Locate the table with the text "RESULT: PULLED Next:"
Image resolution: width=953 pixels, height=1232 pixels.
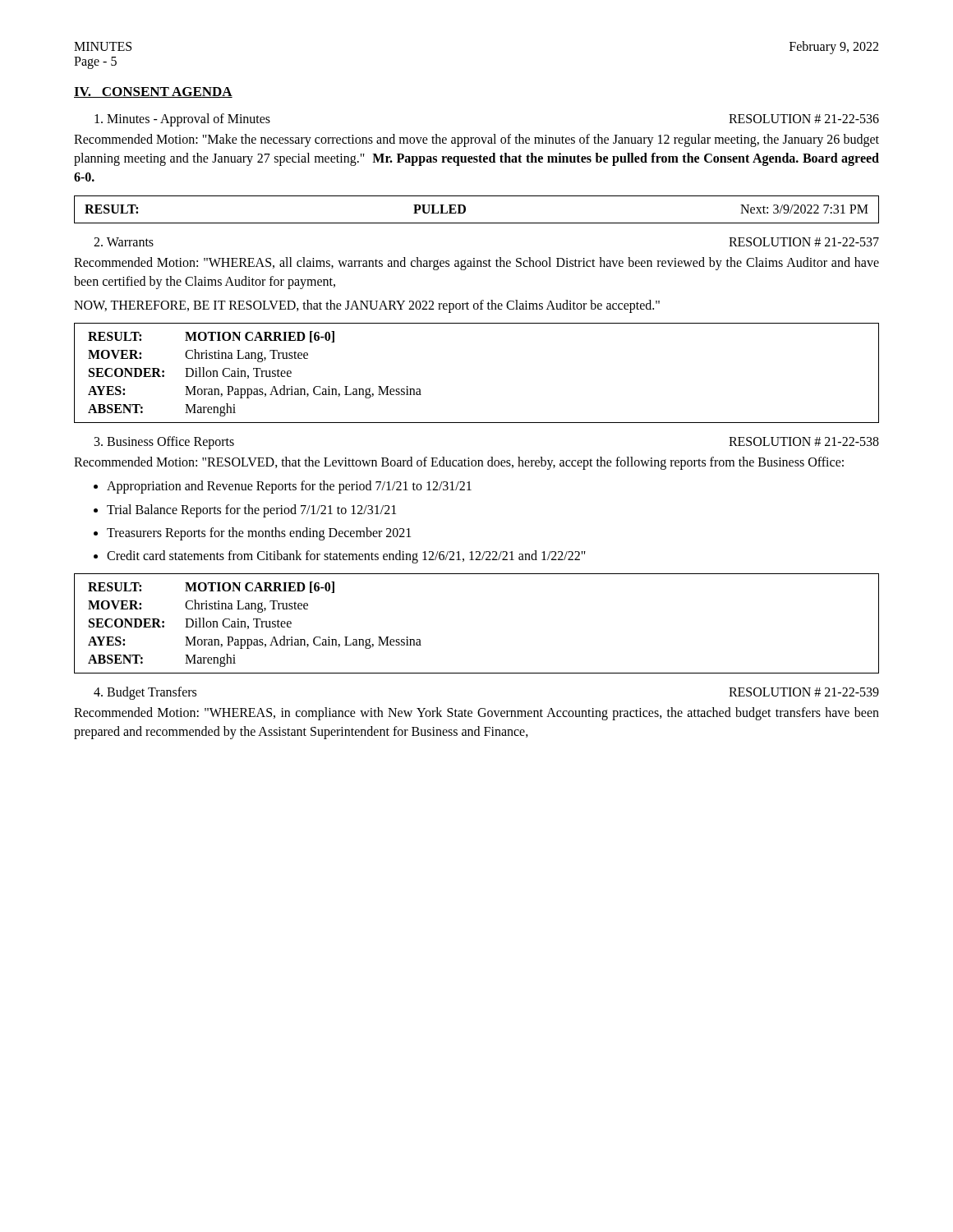pyautogui.click(x=476, y=209)
